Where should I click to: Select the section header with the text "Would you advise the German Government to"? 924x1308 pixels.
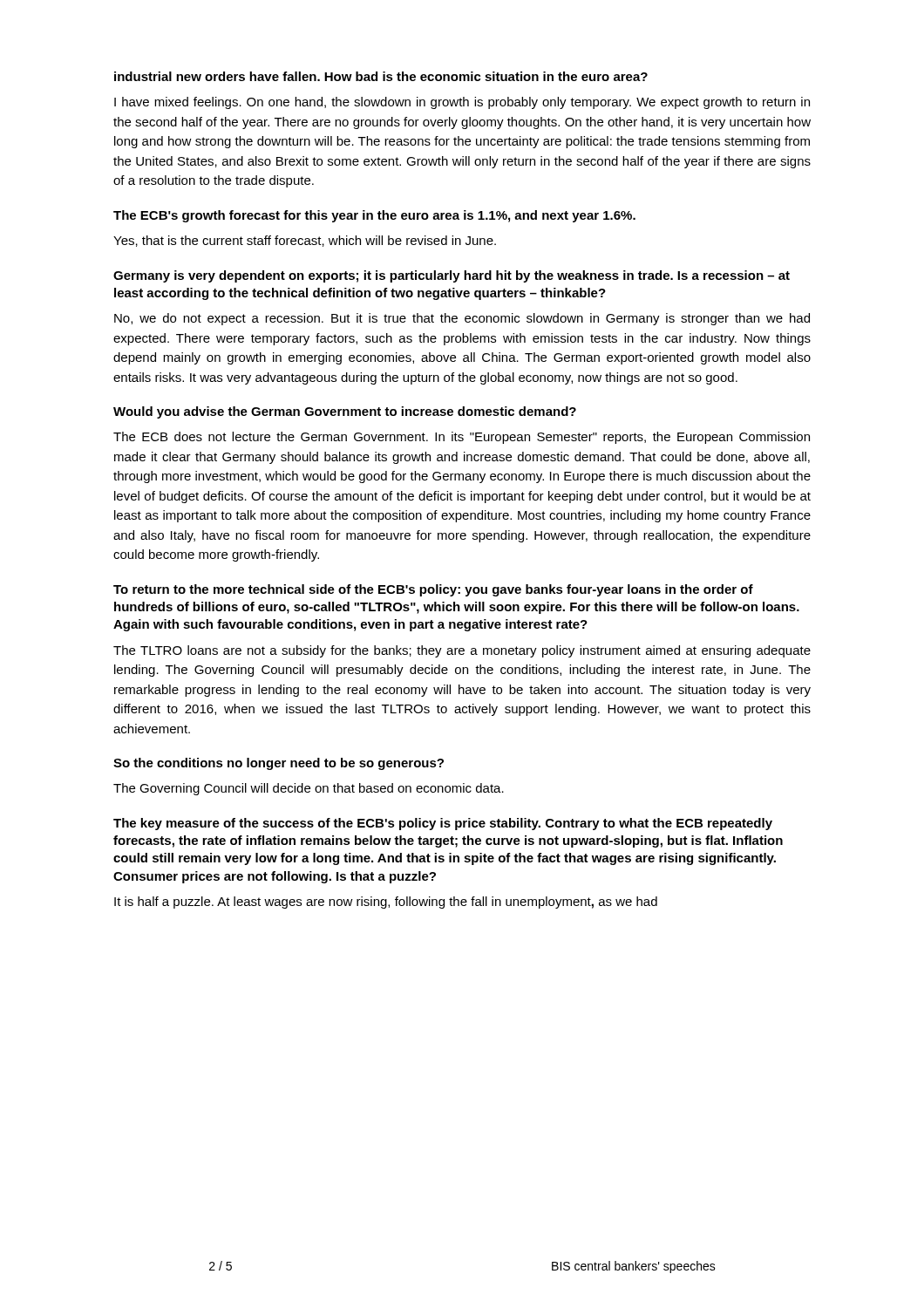[345, 411]
